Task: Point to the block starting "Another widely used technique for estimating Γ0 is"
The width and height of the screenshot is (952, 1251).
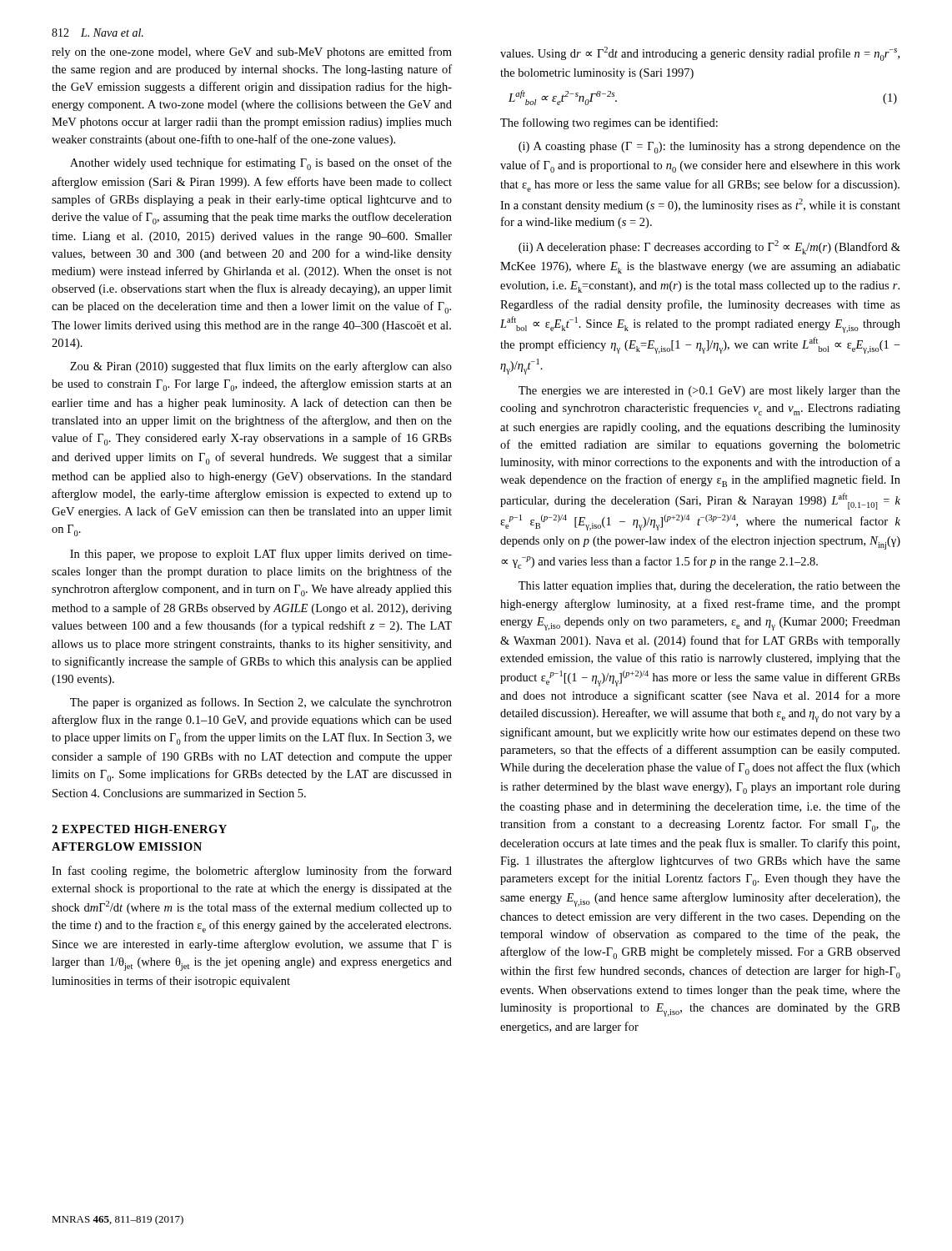Action: (x=252, y=253)
